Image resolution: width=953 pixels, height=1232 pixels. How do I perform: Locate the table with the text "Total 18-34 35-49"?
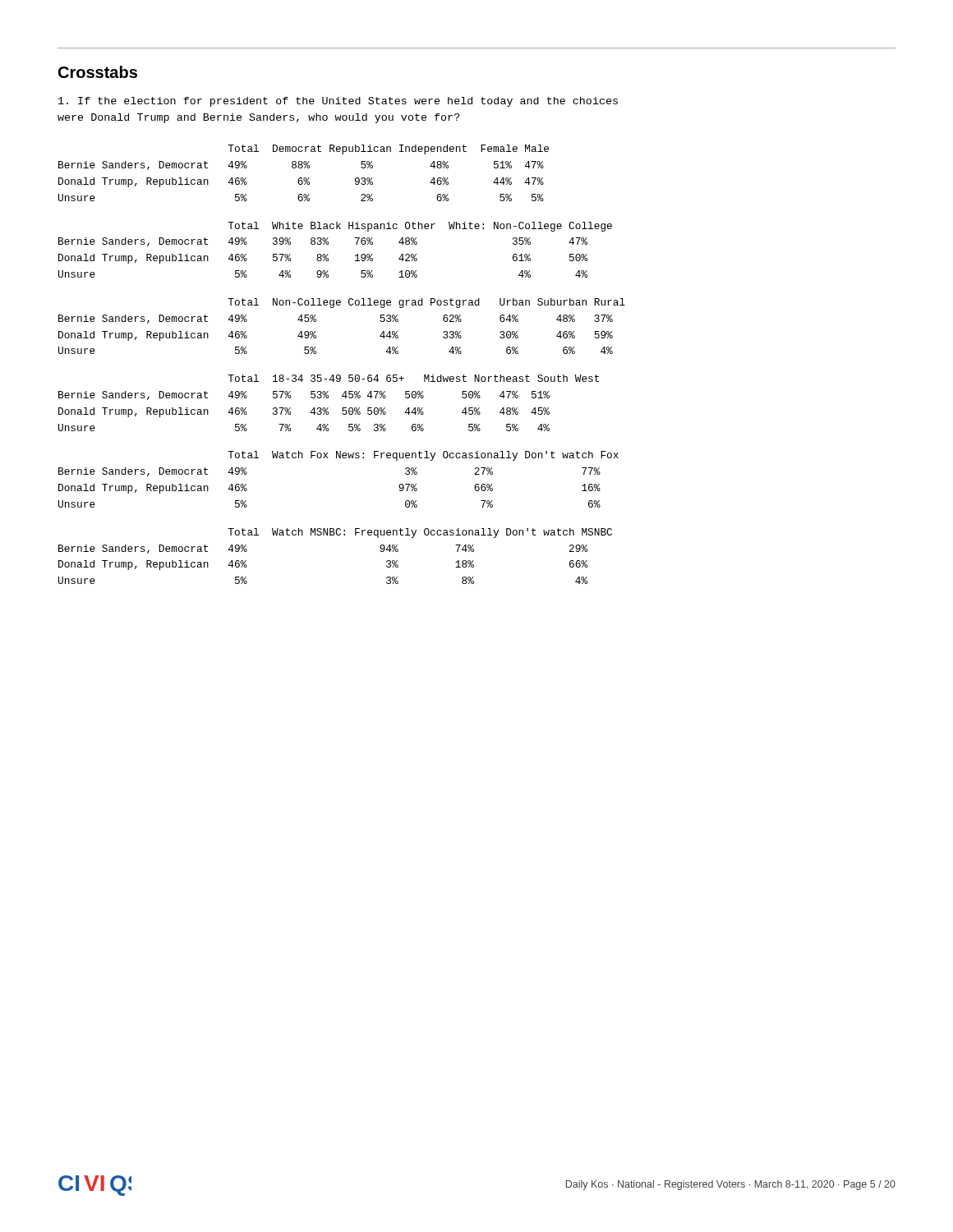coord(476,404)
